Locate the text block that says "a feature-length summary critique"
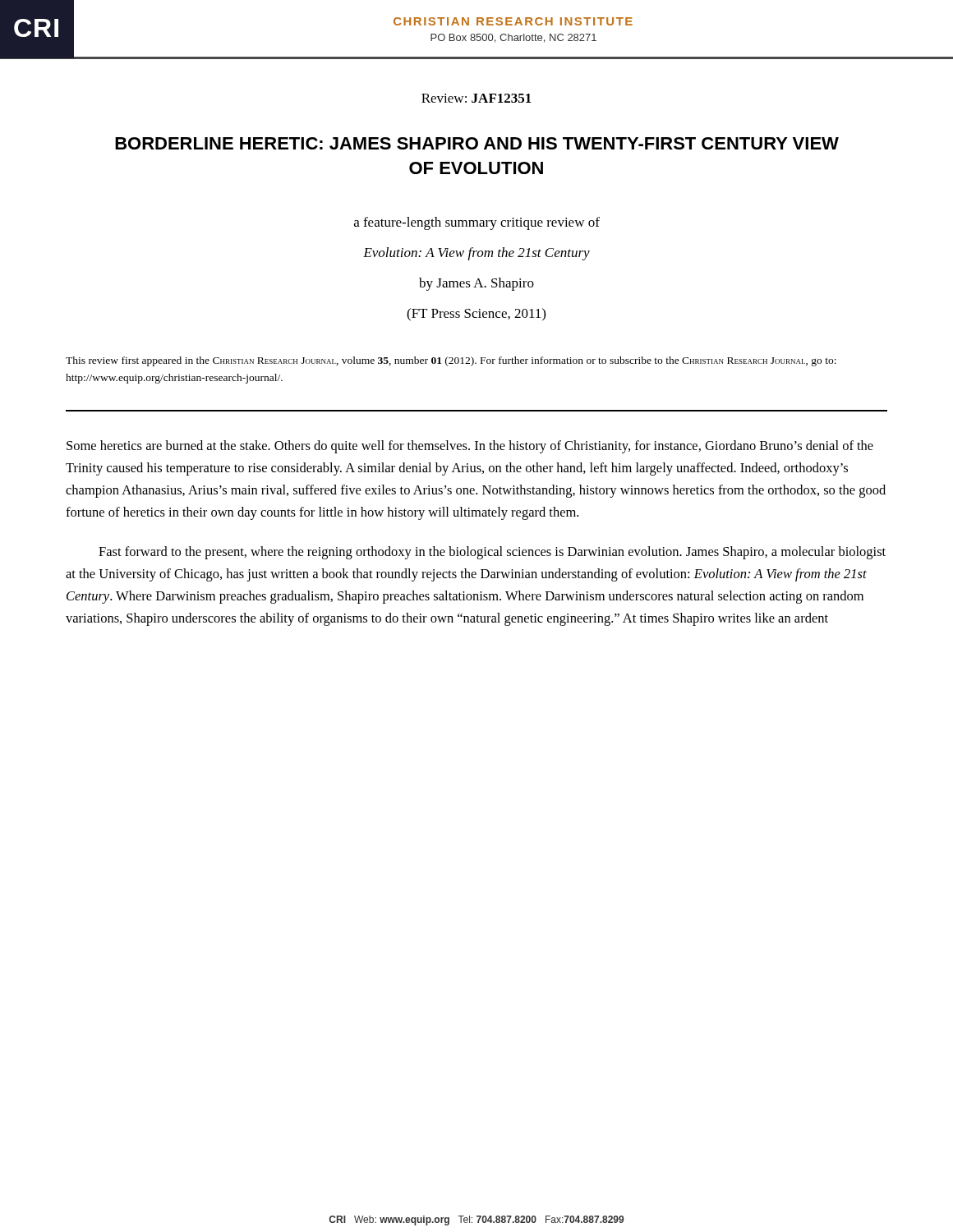The height and width of the screenshot is (1232, 953). click(476, 222)
